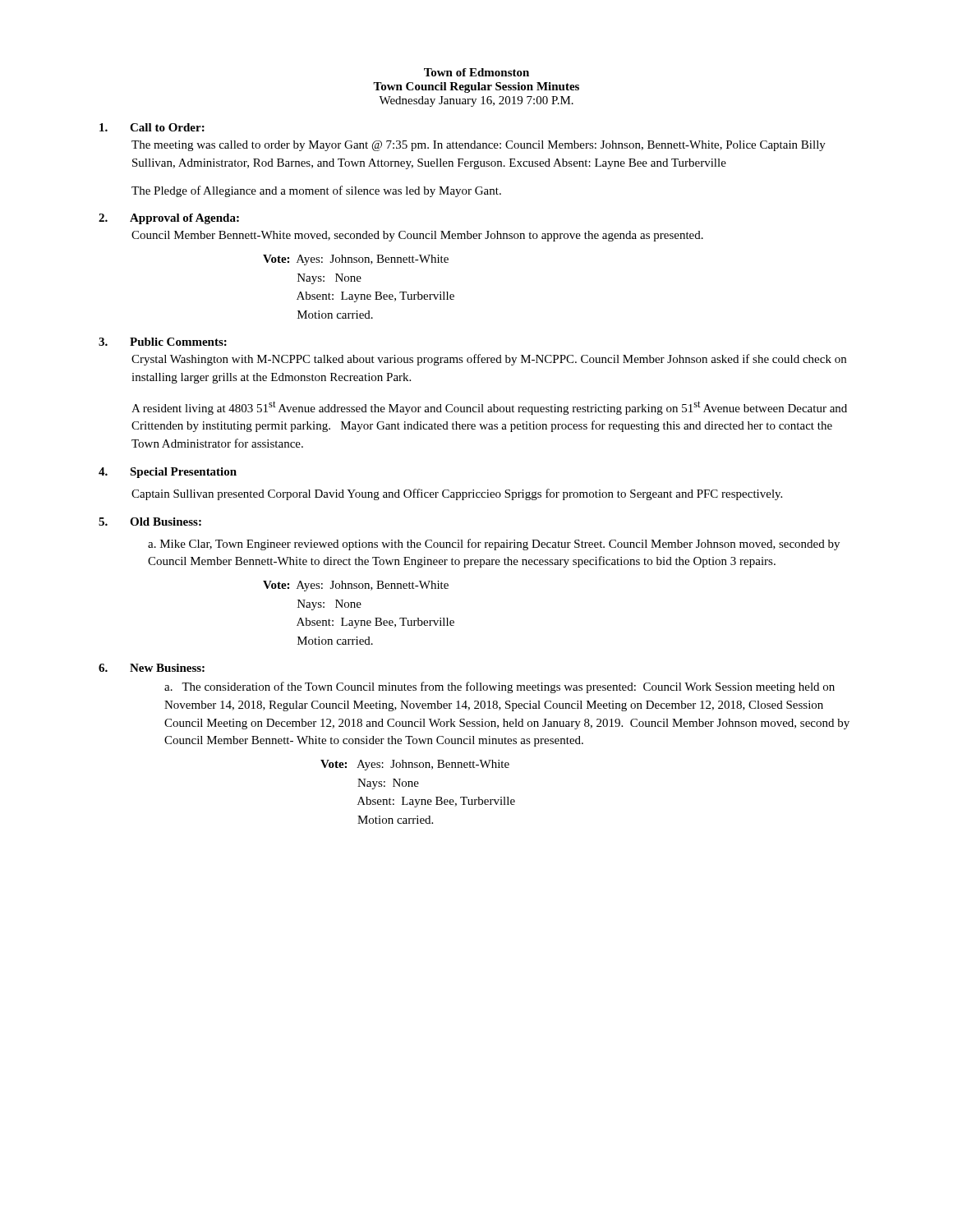Screen dimensions: 1232x953
Task: Select the region starting "5. Old Business:"
Action: click(150, 522)
